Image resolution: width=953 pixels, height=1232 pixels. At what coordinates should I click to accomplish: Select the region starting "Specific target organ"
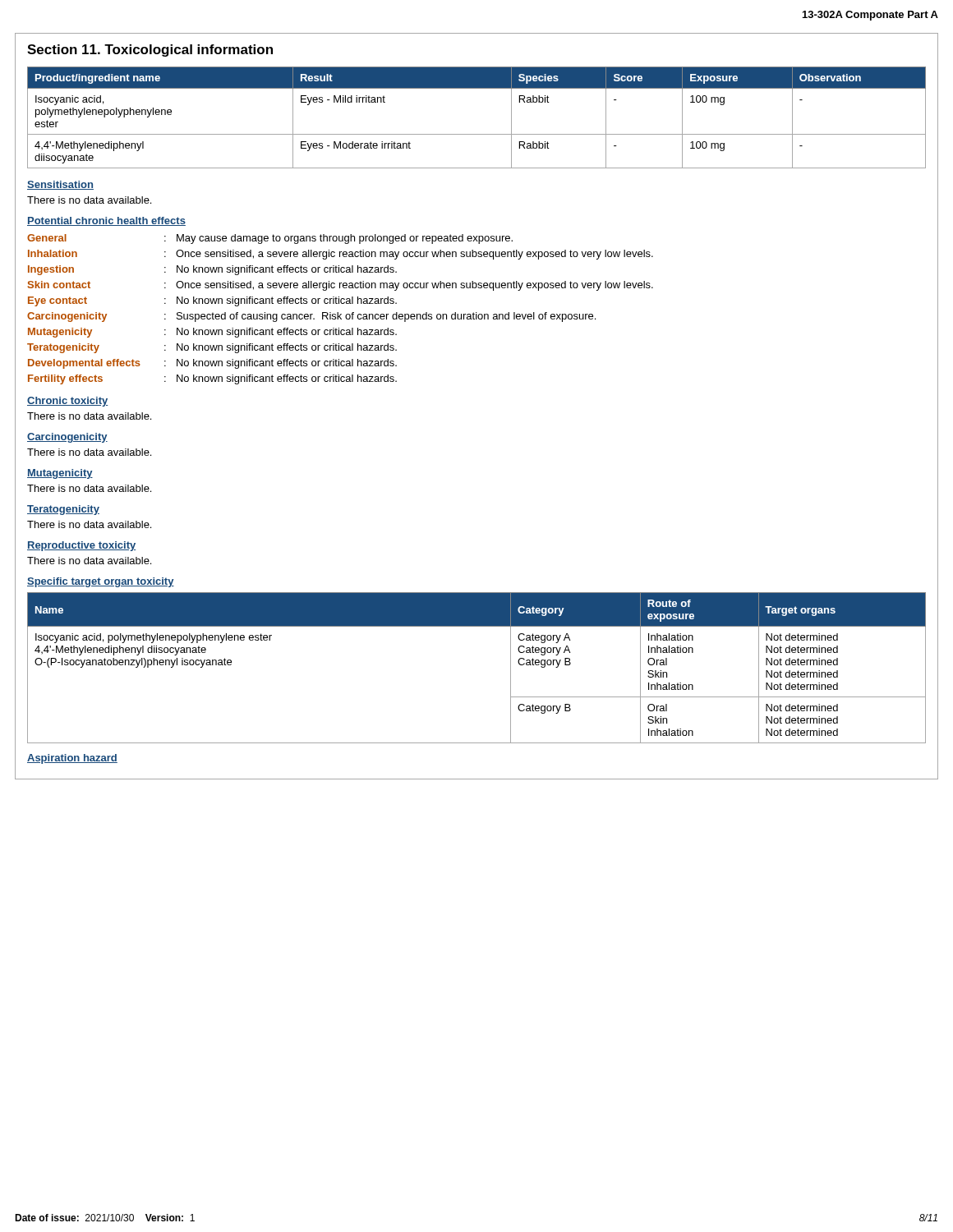[x=100, y=581]
